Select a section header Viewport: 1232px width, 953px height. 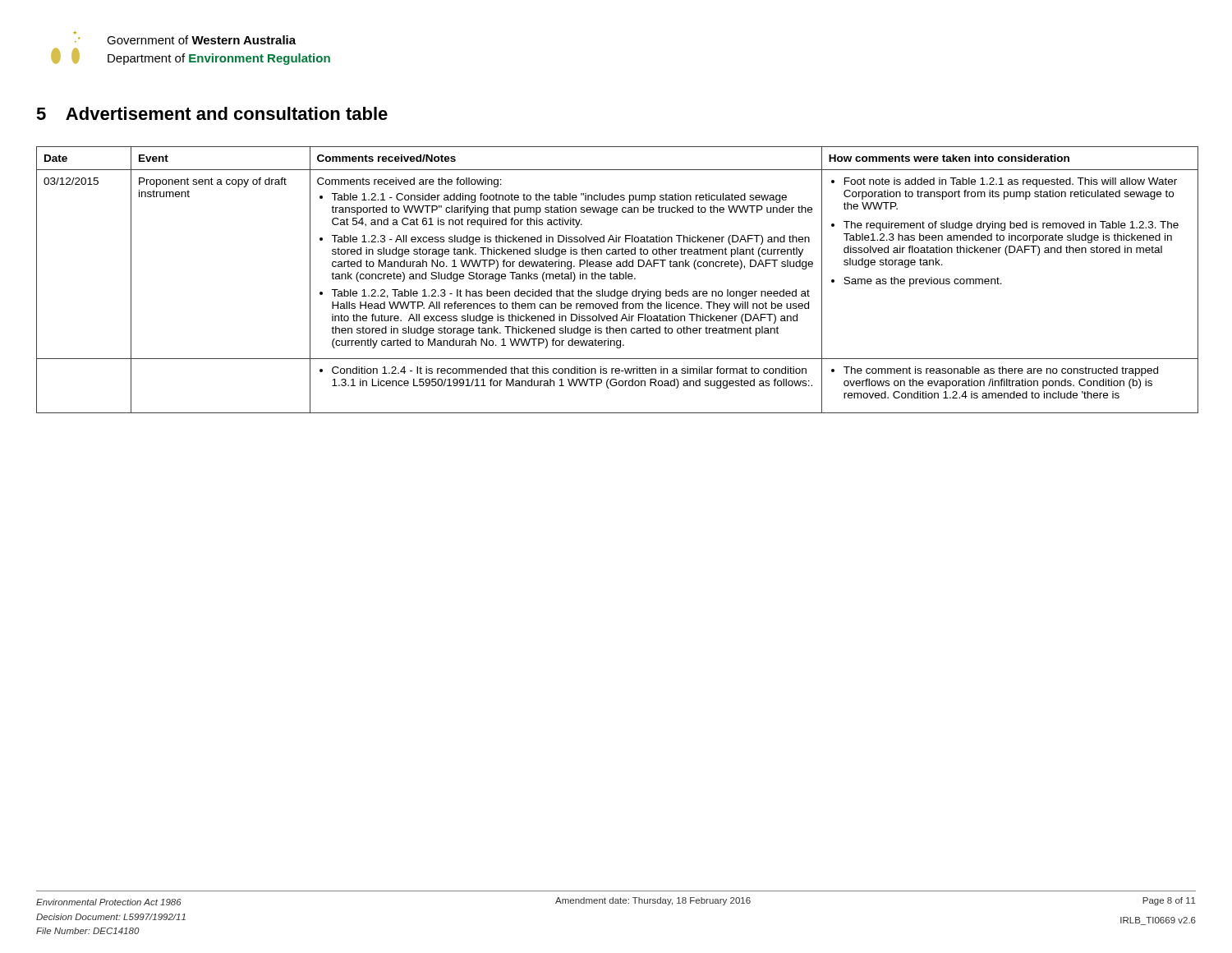[212, 114]
